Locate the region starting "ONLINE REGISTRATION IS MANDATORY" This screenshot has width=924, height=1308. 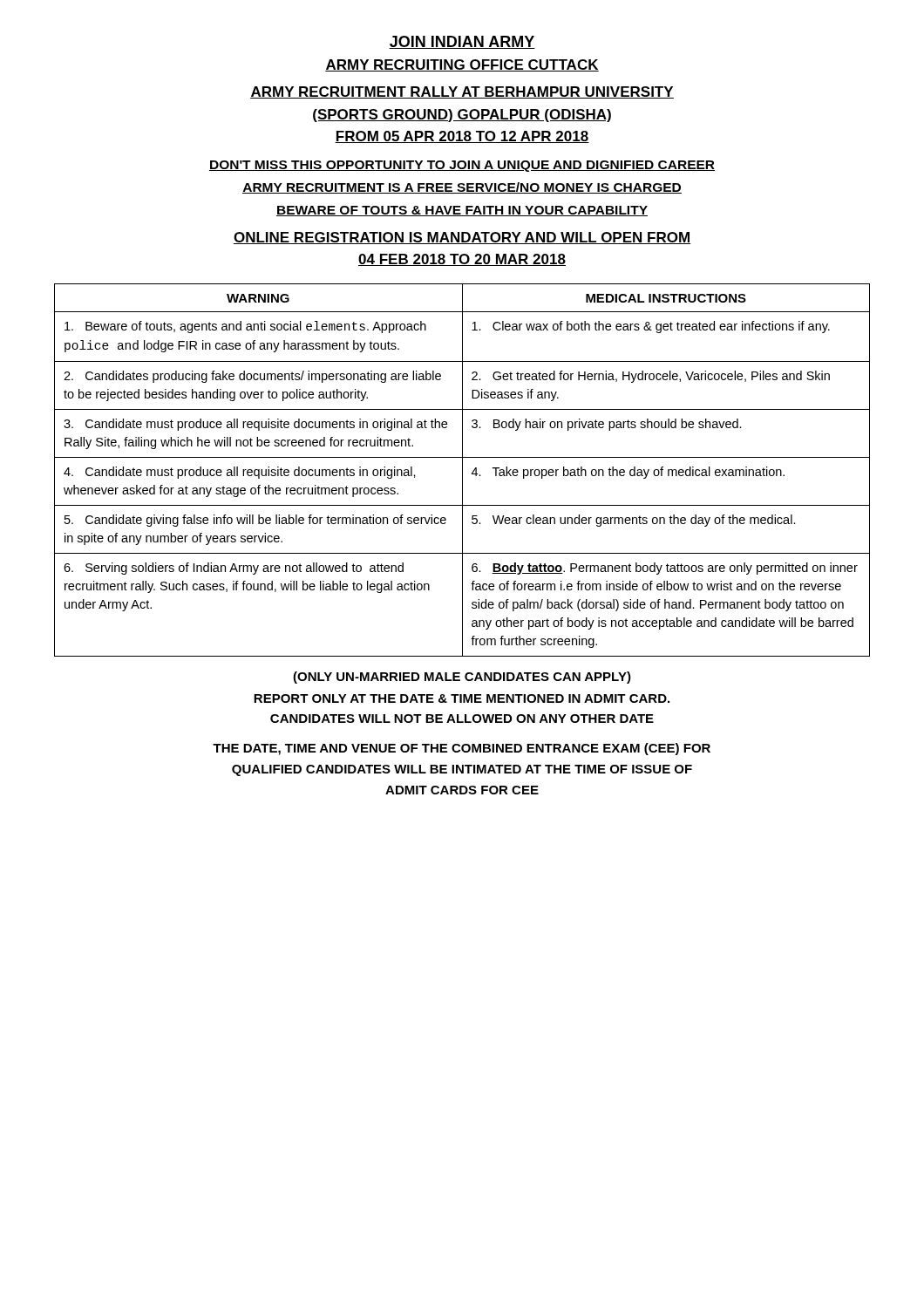462,248
